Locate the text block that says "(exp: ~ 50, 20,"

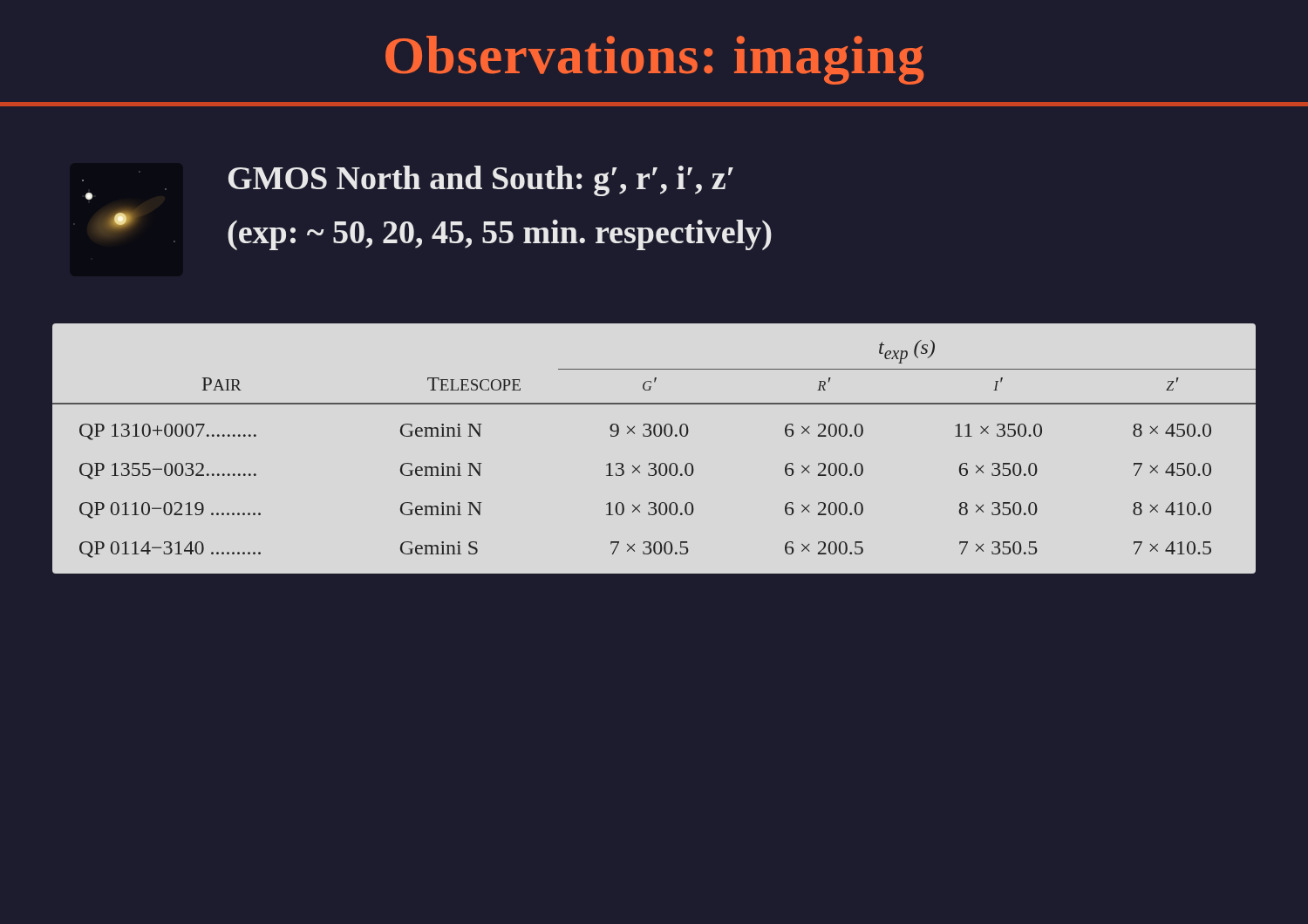click(500, 232)
